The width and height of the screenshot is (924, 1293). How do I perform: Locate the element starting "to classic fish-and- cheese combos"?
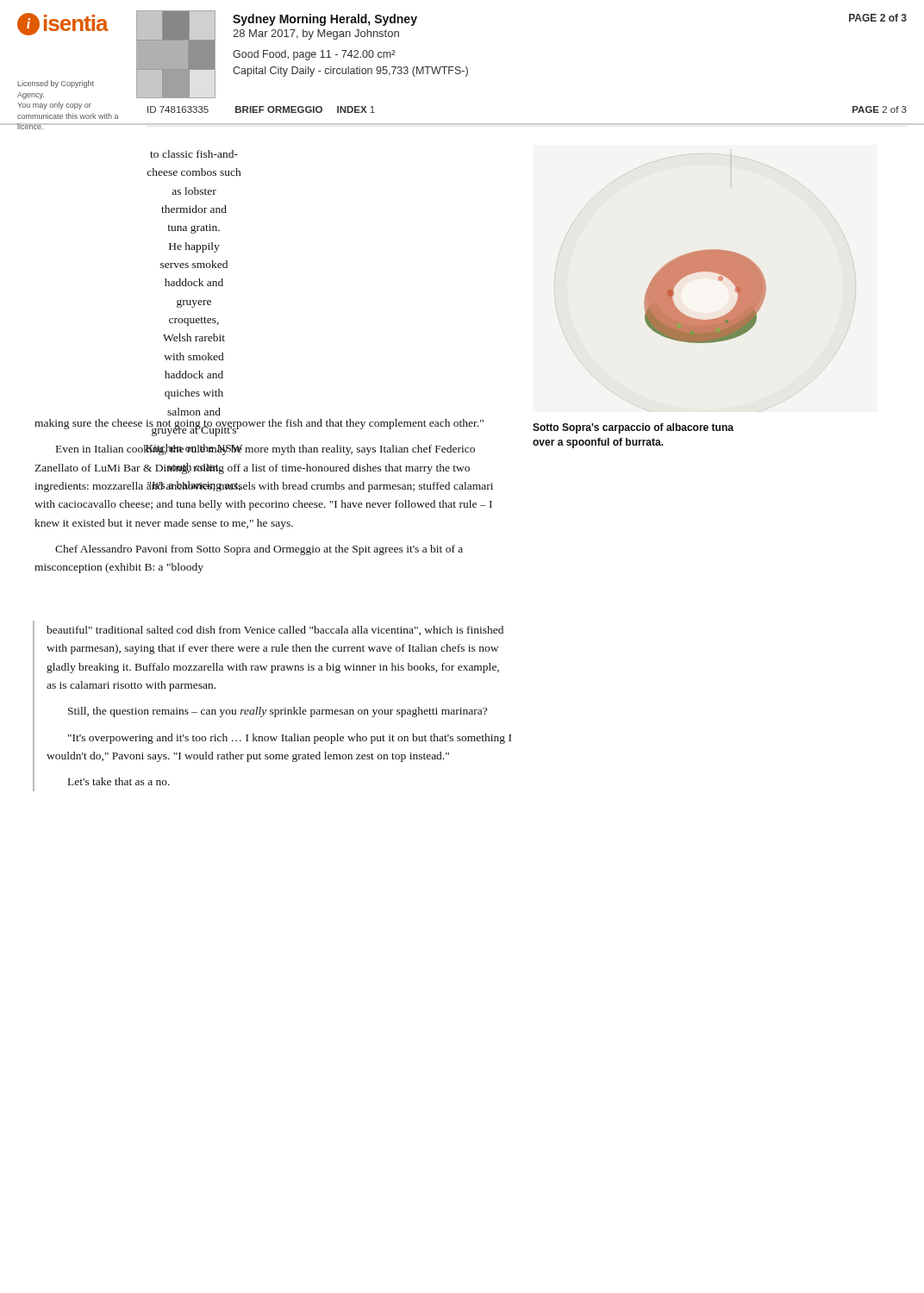point(194,319)
